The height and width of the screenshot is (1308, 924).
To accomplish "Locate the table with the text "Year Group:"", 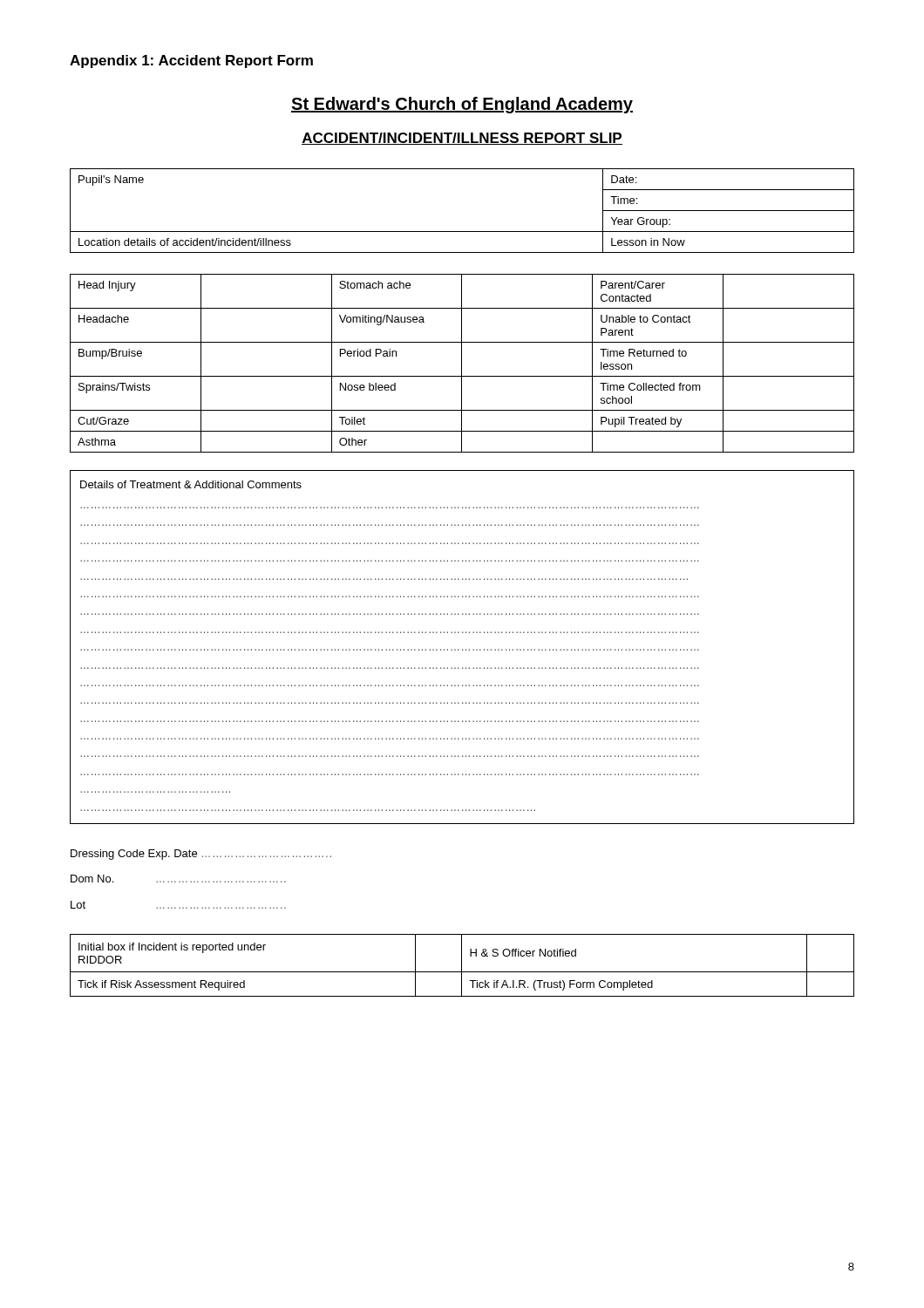I will click(462, 211).
